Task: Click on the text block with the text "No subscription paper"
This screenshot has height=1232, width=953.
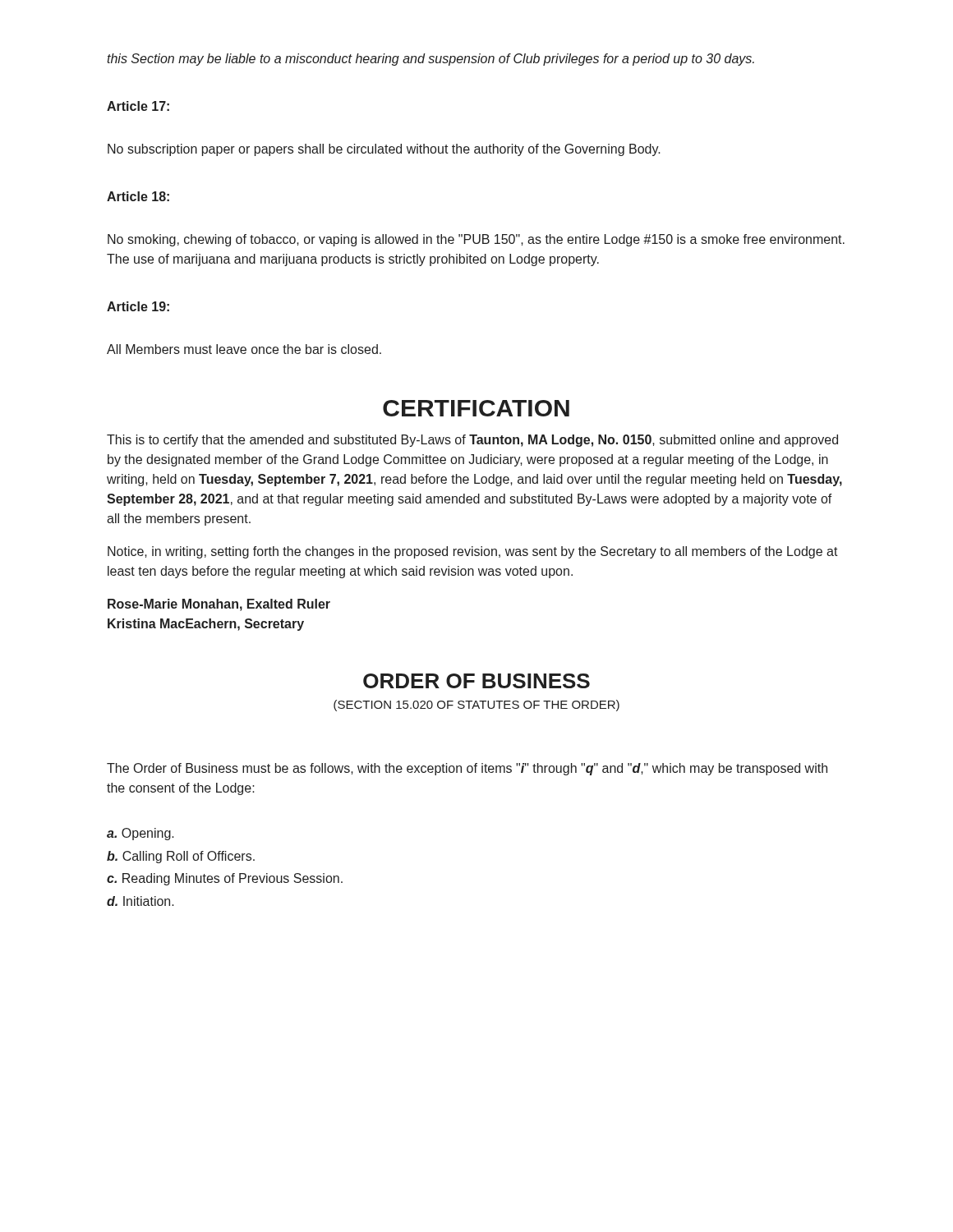Action: 476,149
